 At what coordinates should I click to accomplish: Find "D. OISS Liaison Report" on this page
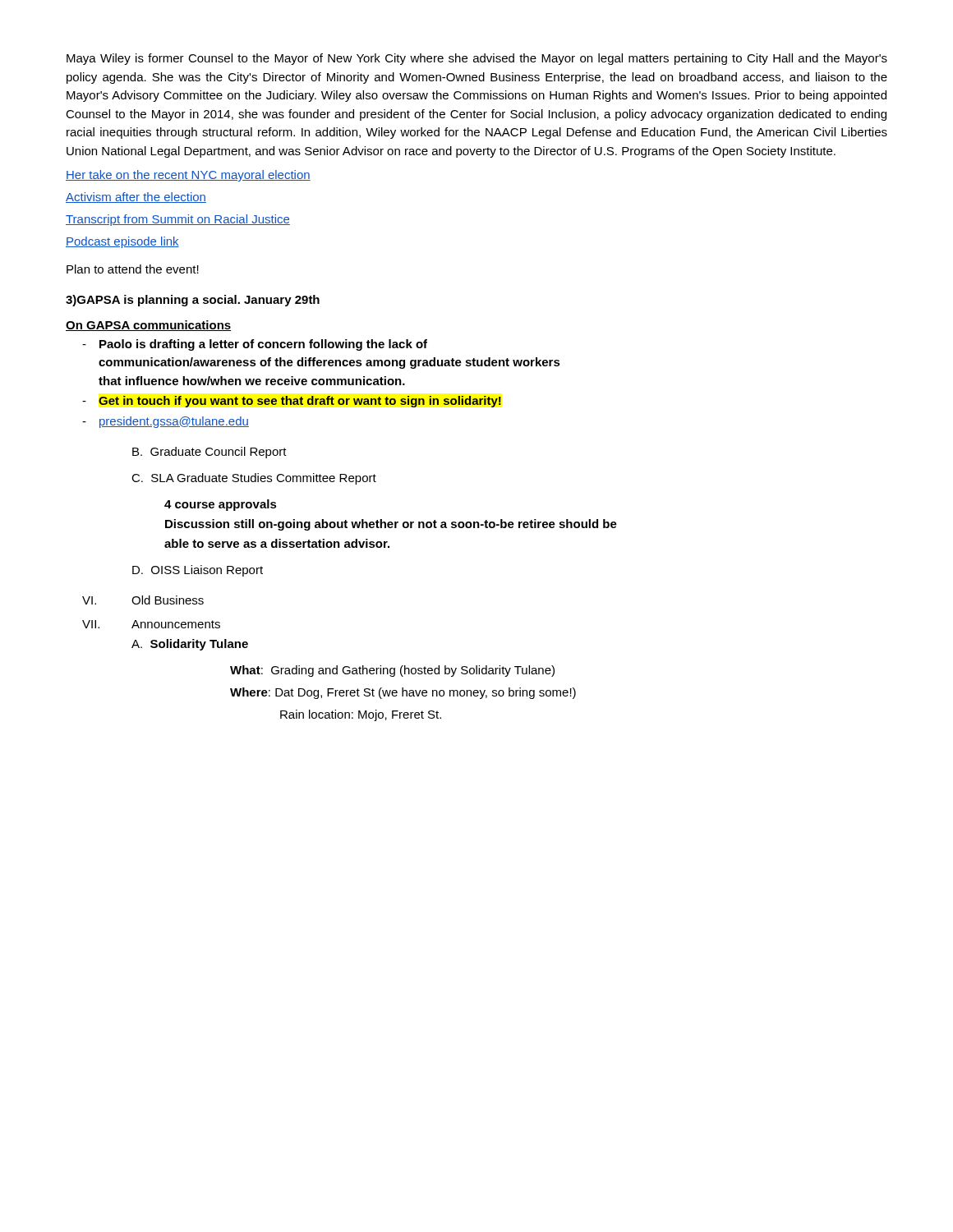coord(198,571)
